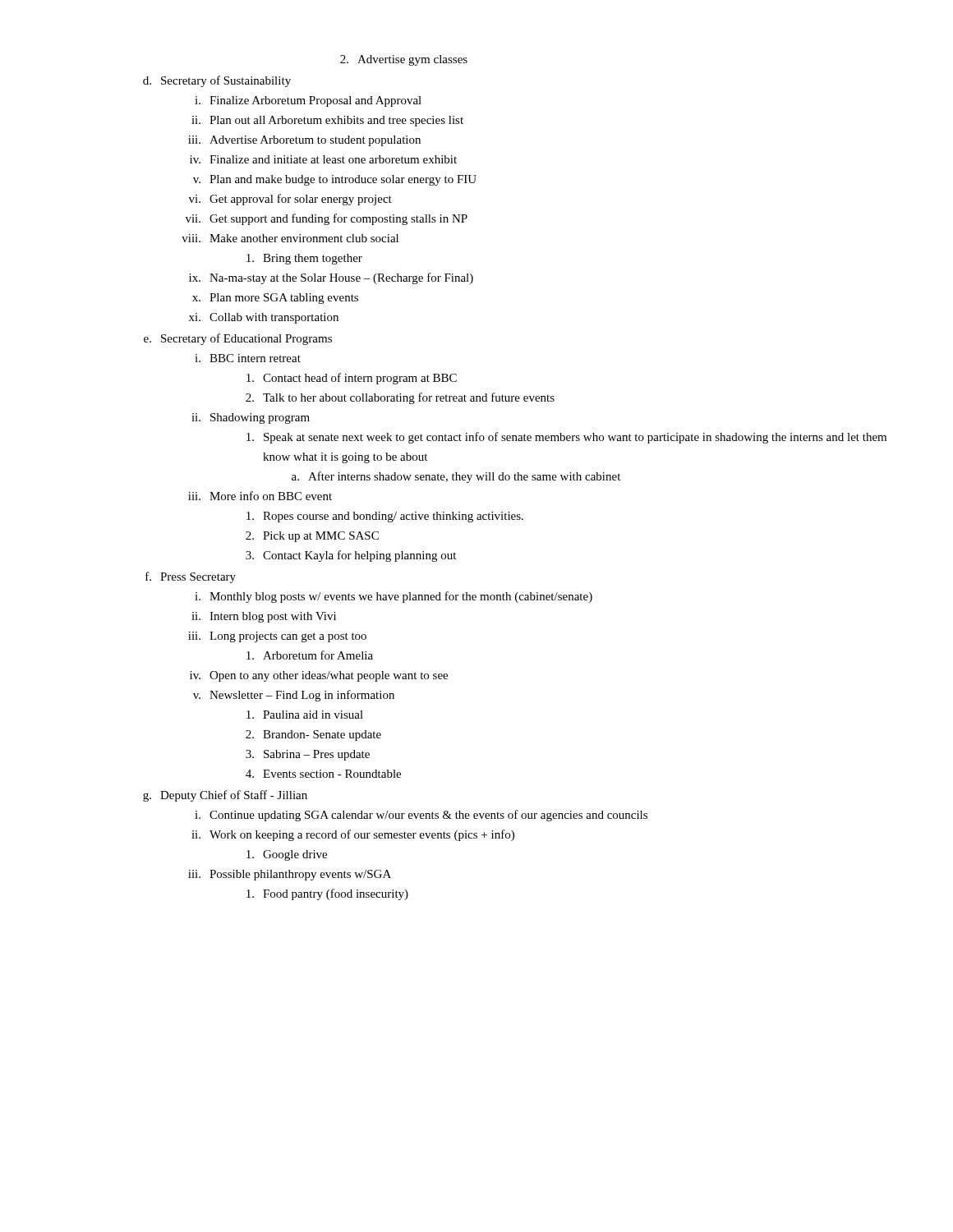Locate the list item with the text "iii. Long projects can get a"
The image size is (953, 1232).
coord(277,637)
